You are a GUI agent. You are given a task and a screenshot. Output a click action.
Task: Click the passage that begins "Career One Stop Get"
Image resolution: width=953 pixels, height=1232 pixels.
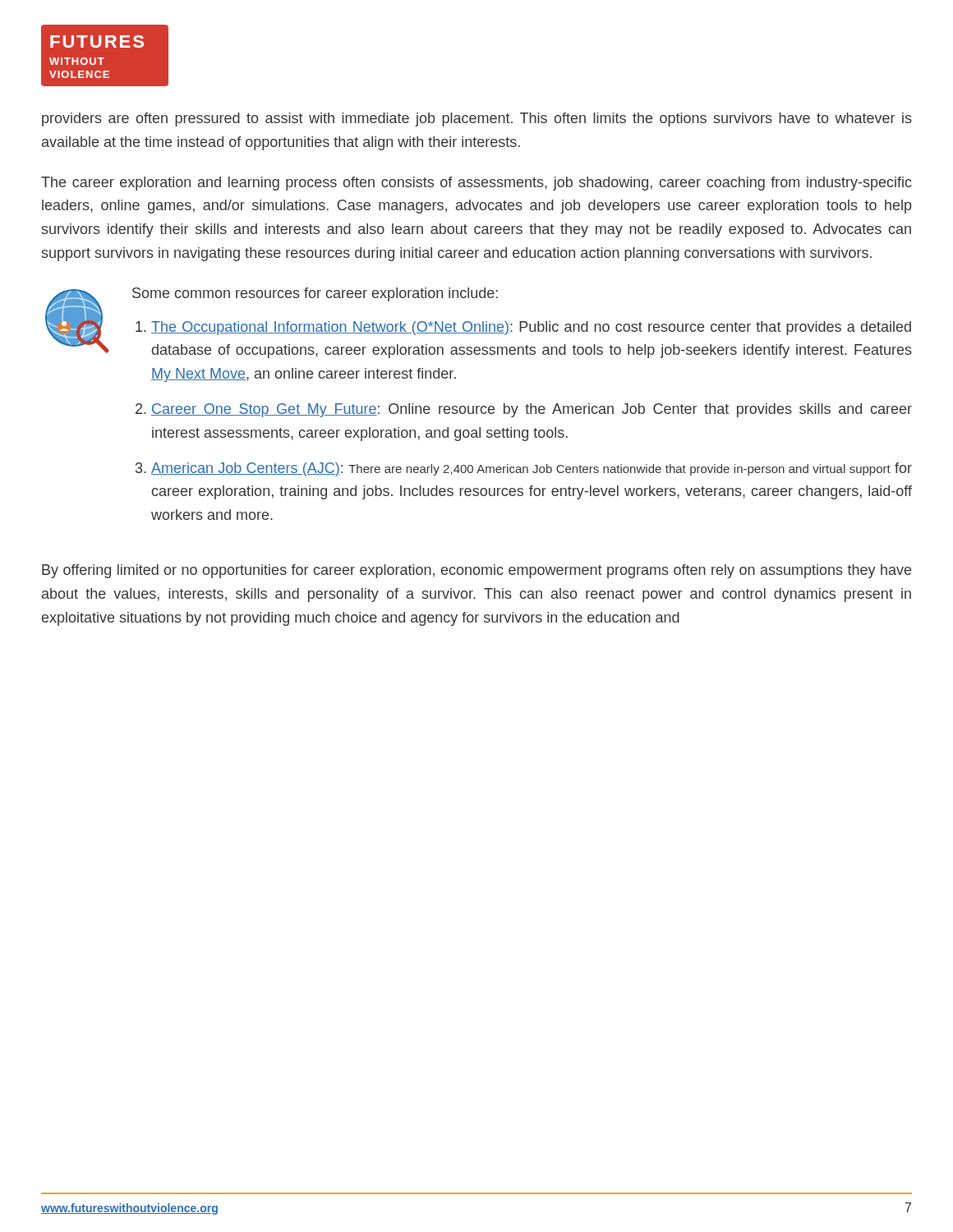(532, 421)
